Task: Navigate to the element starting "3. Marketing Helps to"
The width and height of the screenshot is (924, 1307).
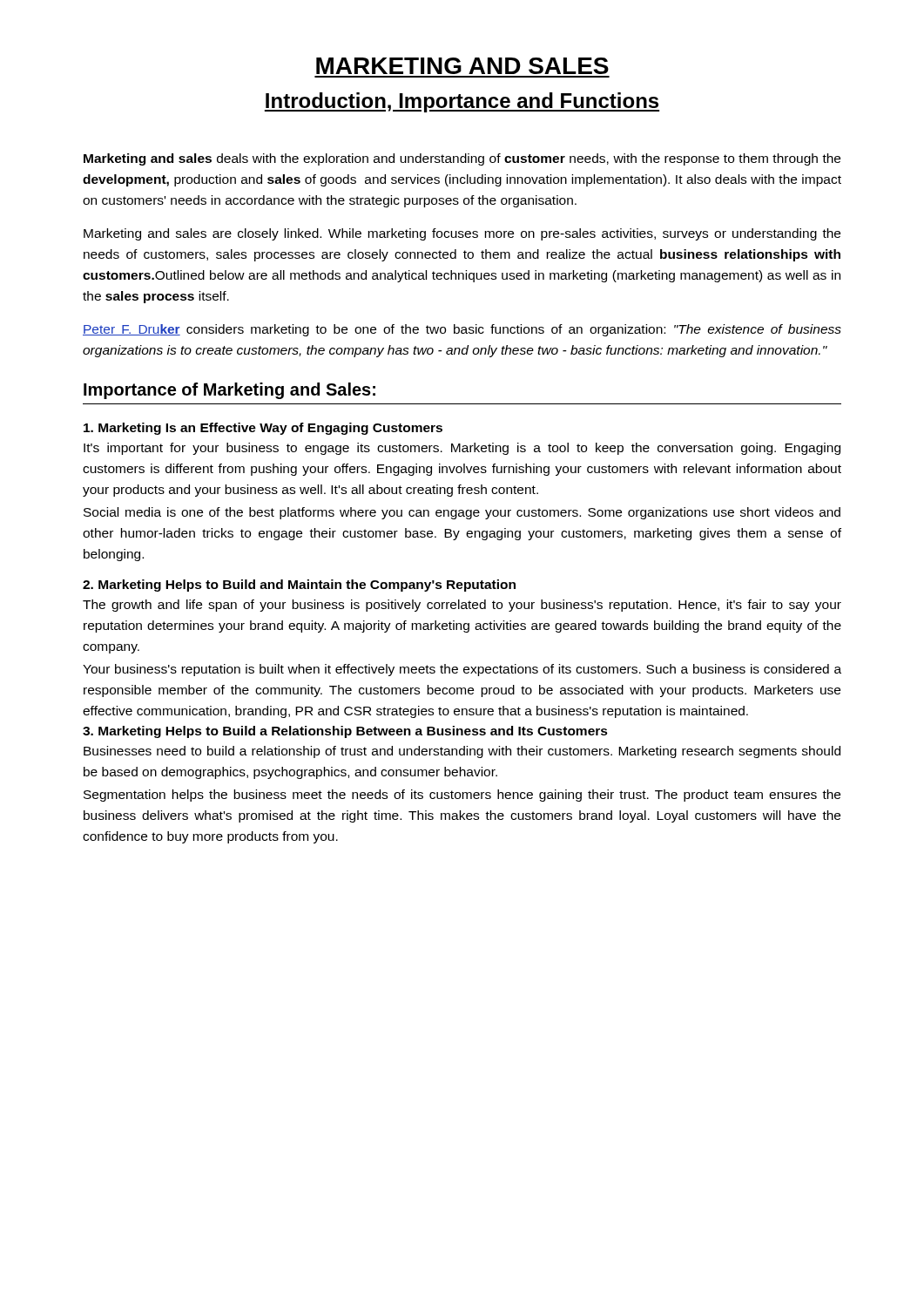Action: (345, 731)
